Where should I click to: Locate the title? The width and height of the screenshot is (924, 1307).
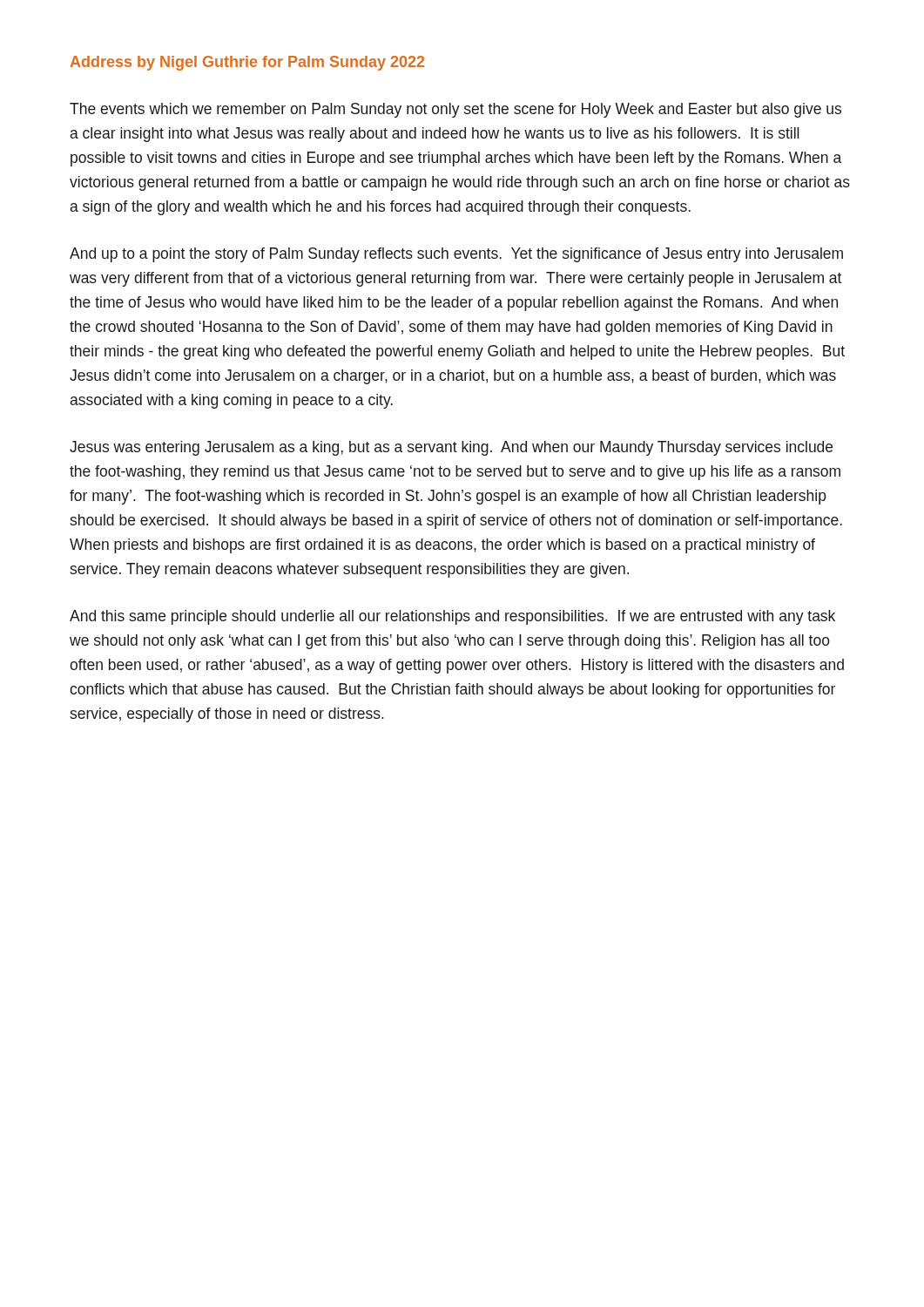[x=247, y=62]
